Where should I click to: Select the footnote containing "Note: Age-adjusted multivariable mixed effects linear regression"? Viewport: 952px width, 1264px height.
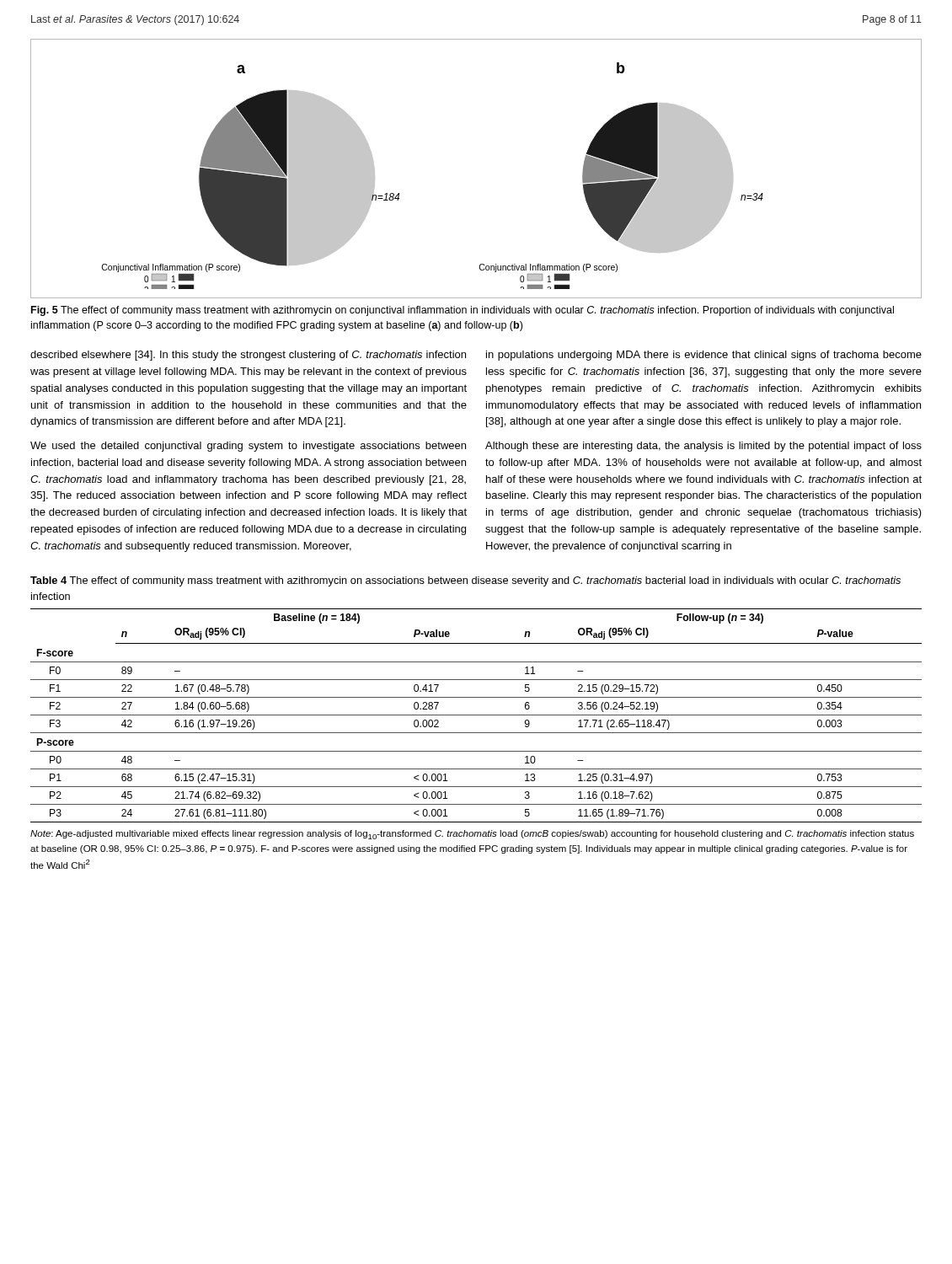coord(472,849)
